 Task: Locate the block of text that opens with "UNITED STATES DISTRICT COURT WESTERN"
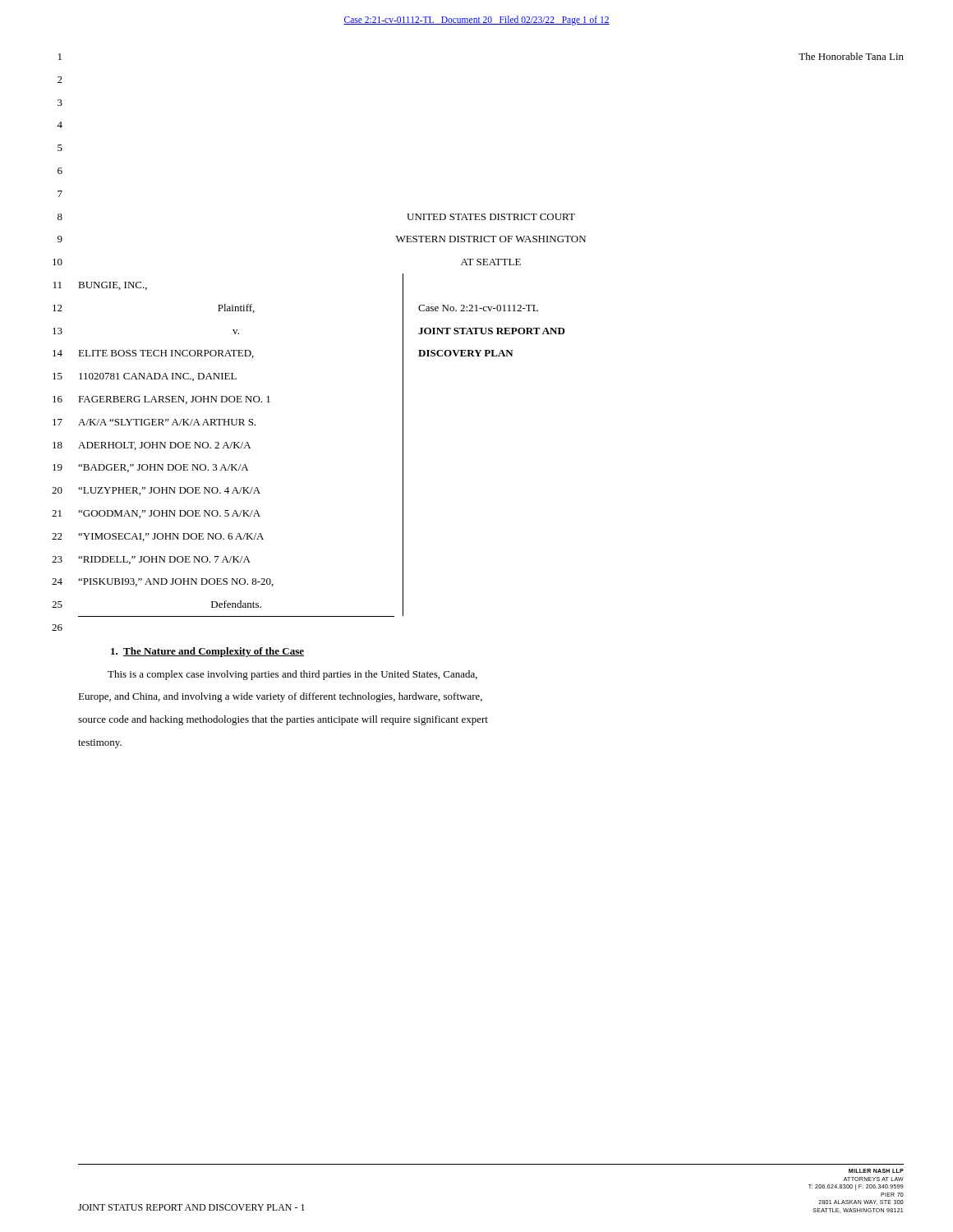pyautogui.click(x=491, y=239)
